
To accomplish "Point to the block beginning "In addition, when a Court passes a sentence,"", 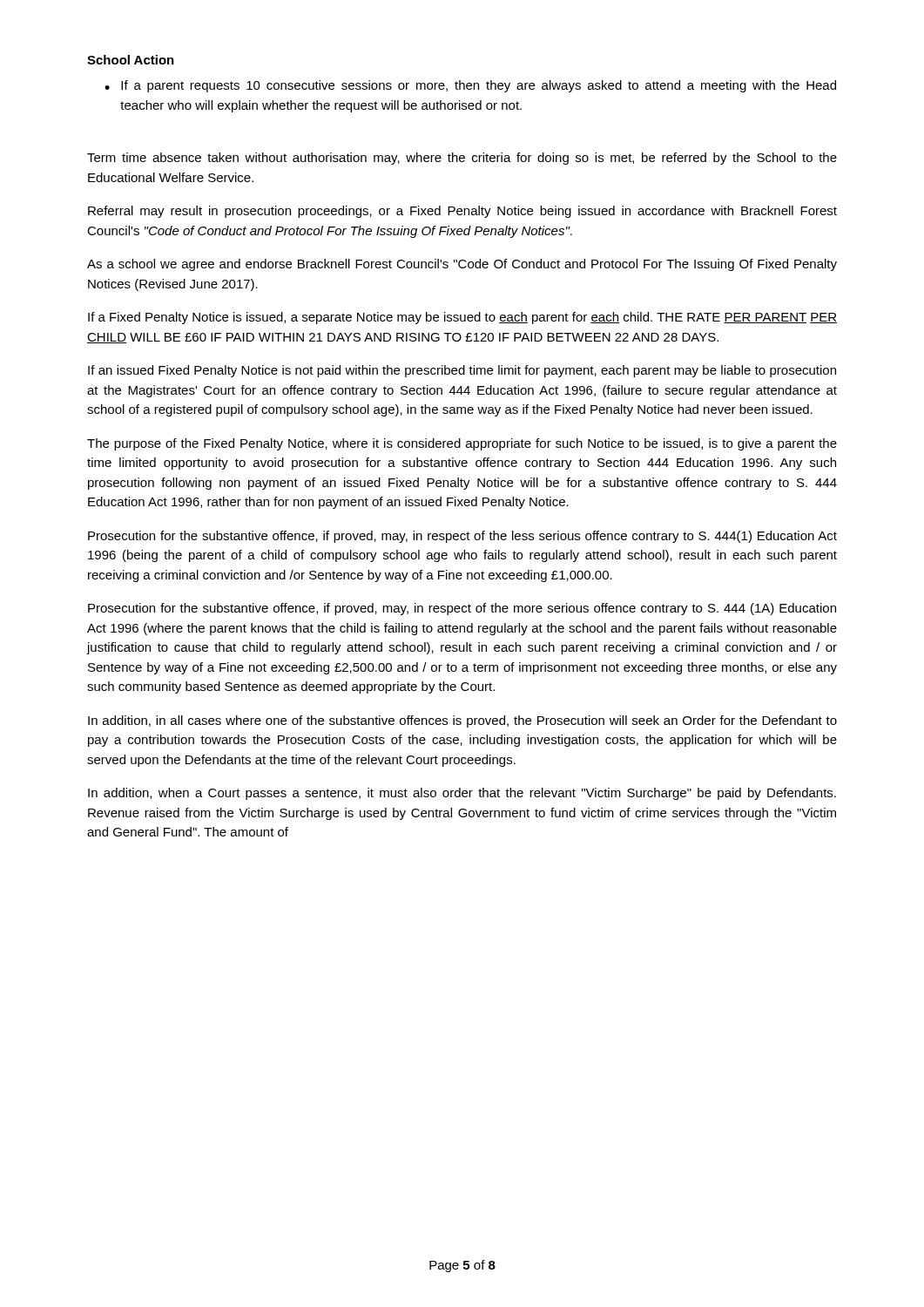I will pos(462,812).
